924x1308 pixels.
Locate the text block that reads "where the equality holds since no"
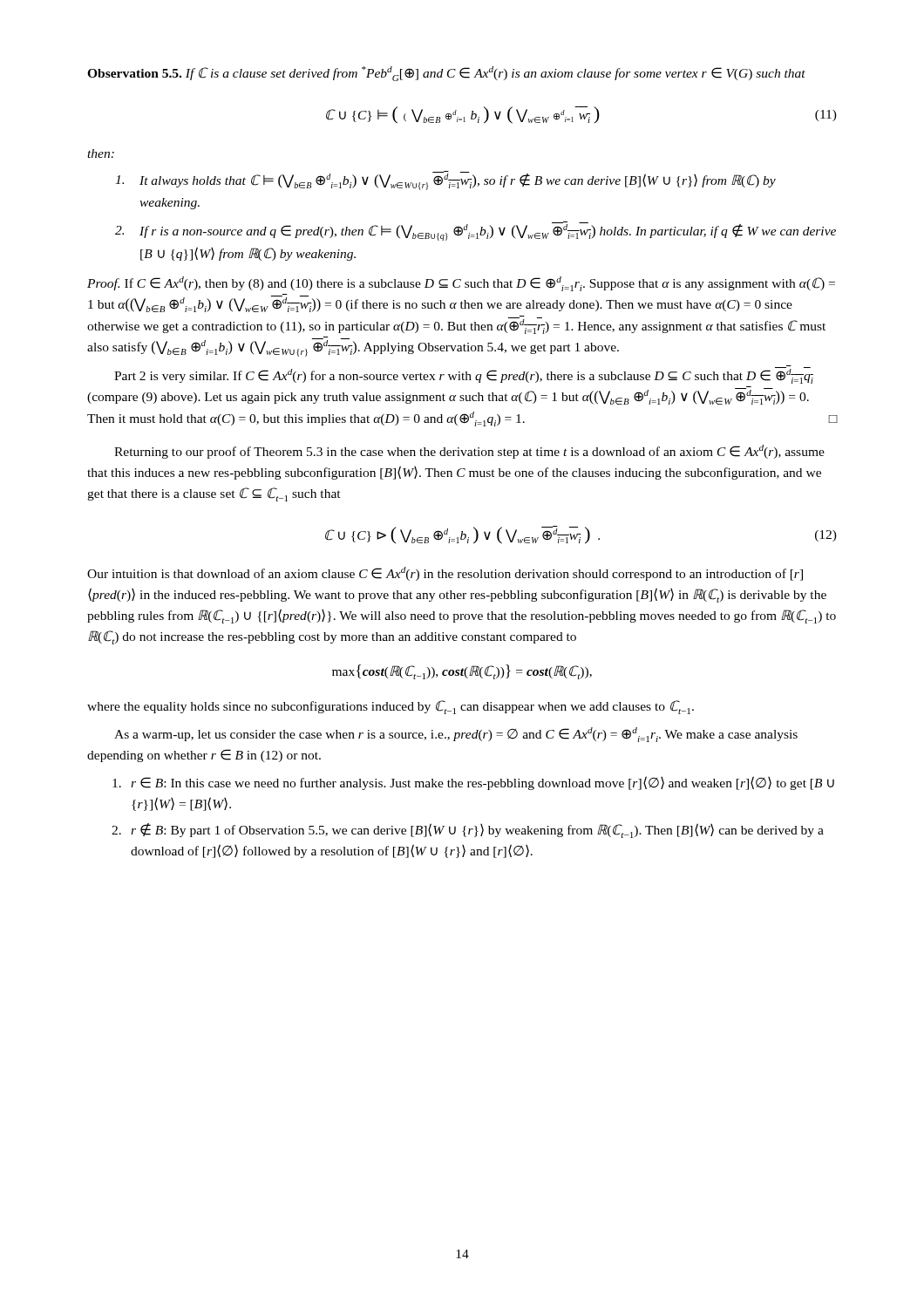(x=391, y=707)
